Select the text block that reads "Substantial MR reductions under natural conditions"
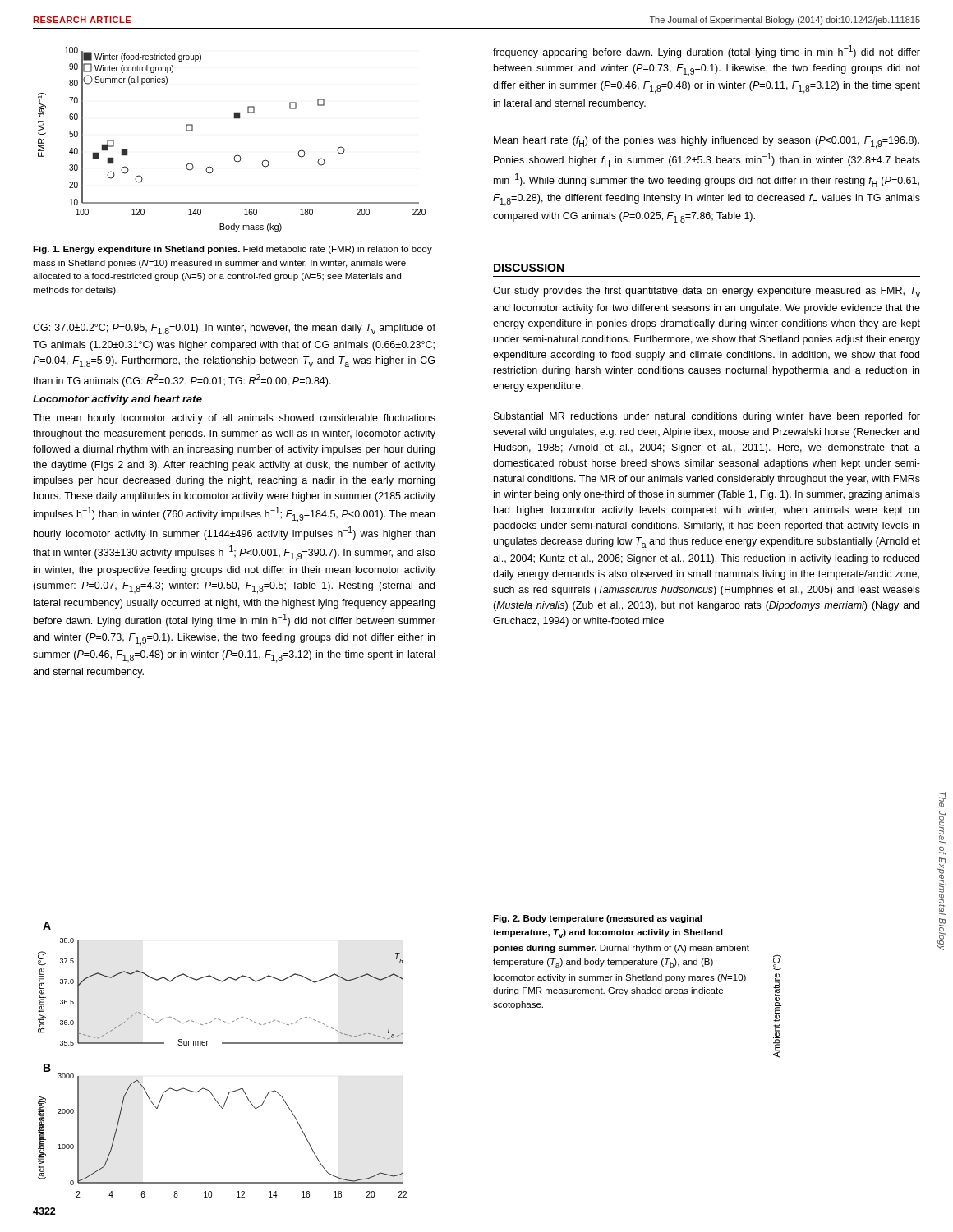Image resolution: width=953 pixels, height=1232 pixels. (707, 519)
